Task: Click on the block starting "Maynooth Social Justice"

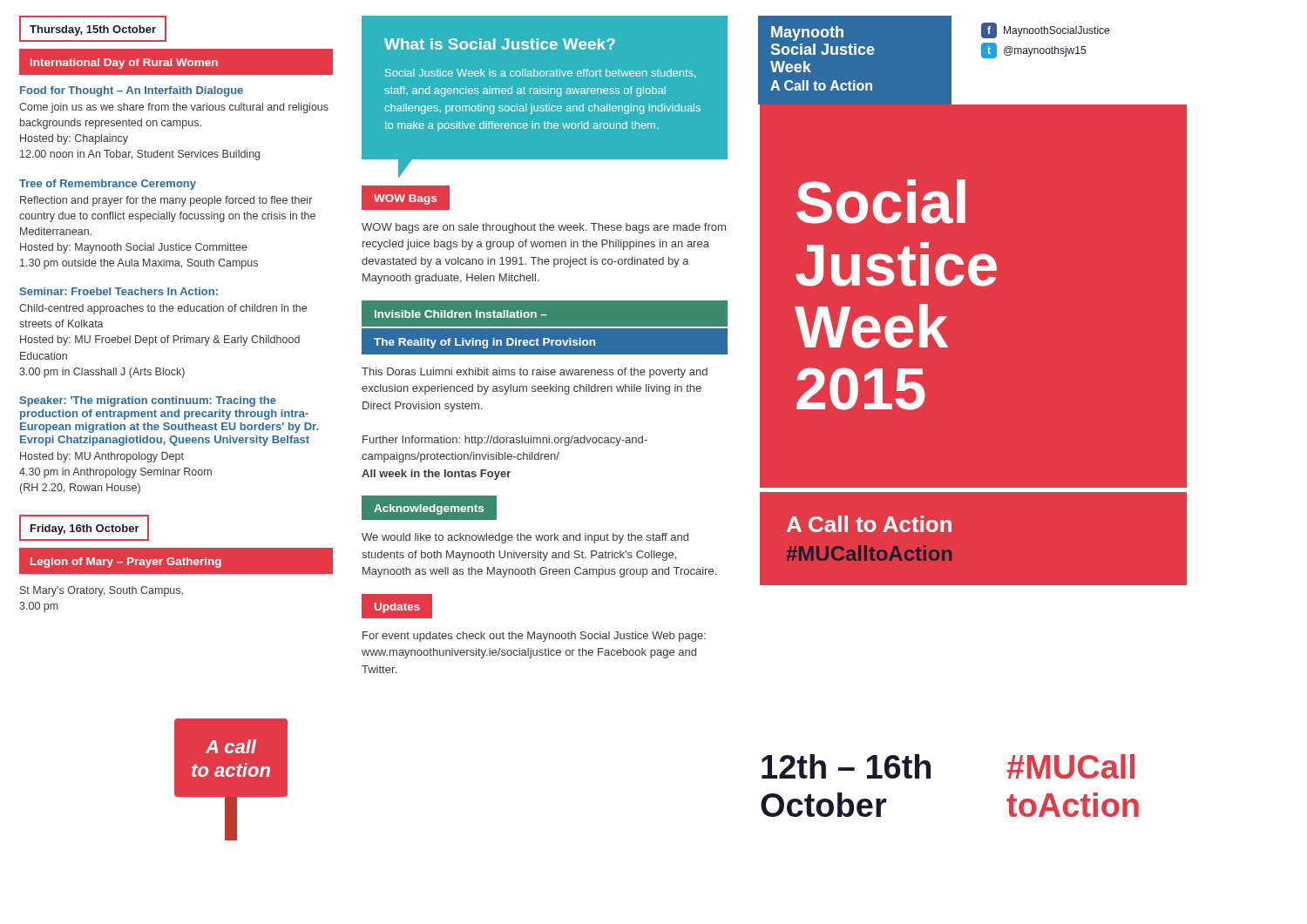Action: click(x=855, y=60)
